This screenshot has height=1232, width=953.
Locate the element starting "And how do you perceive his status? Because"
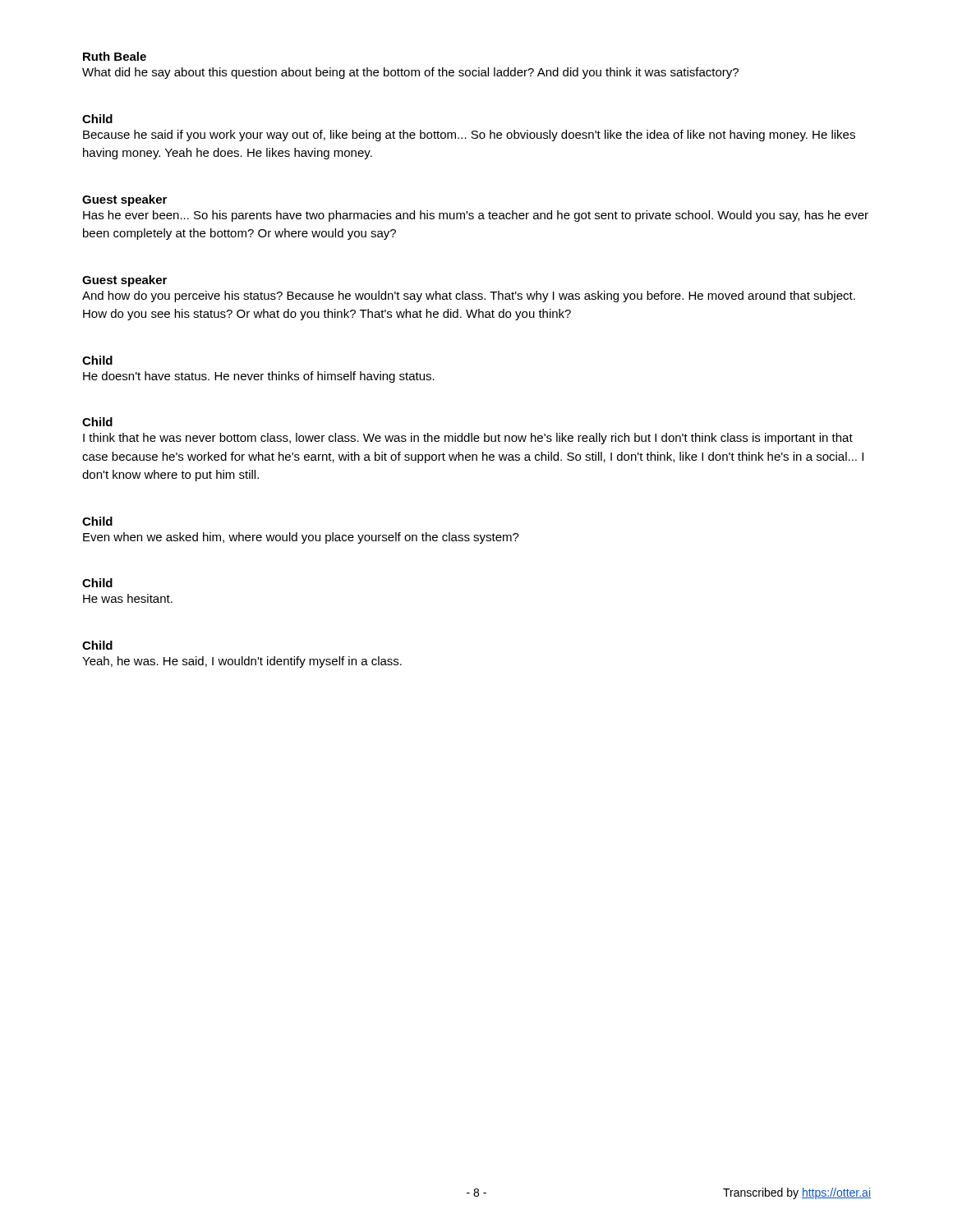tap(469, 304)
